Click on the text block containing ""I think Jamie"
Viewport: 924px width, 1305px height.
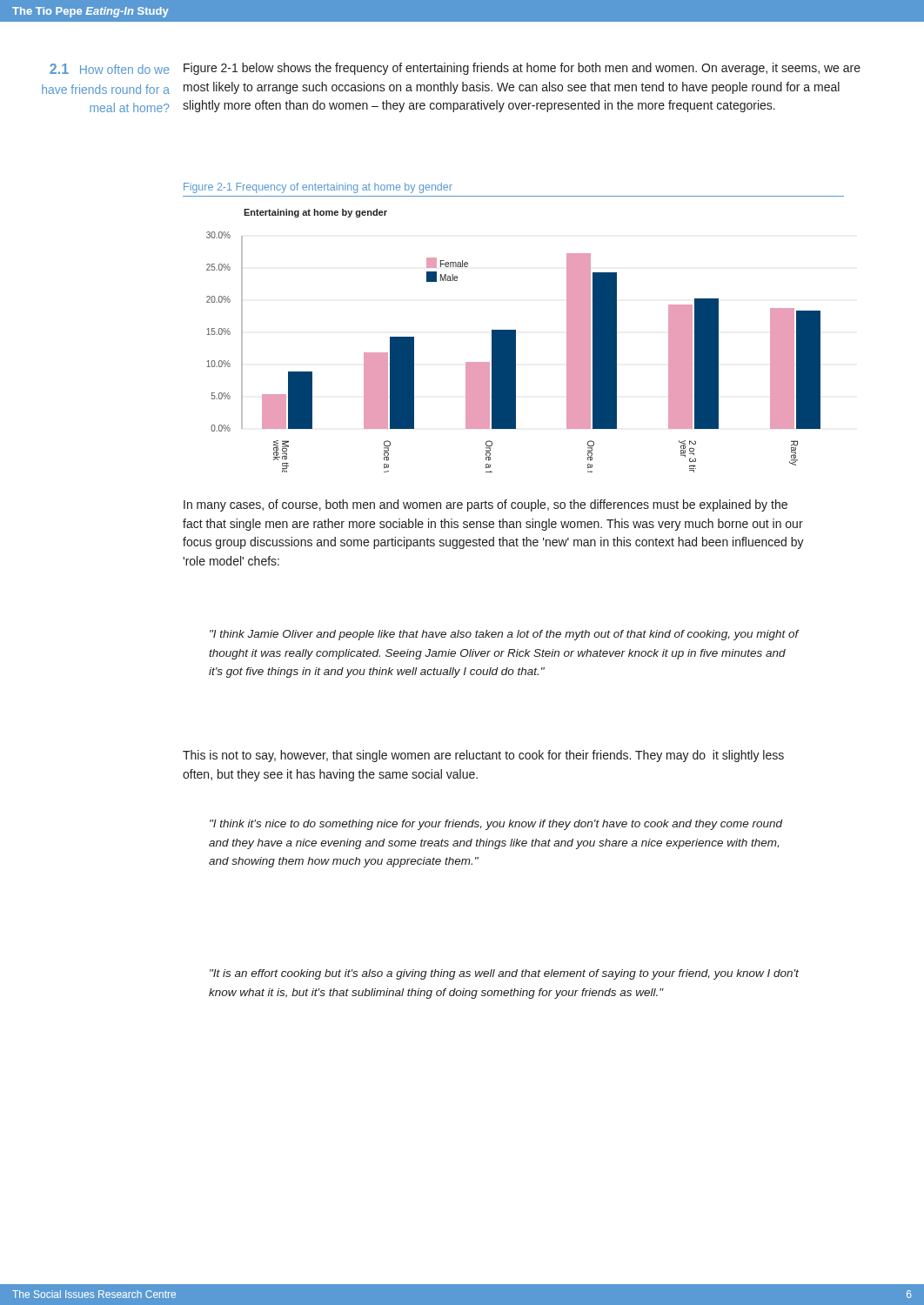pos(503,653)
